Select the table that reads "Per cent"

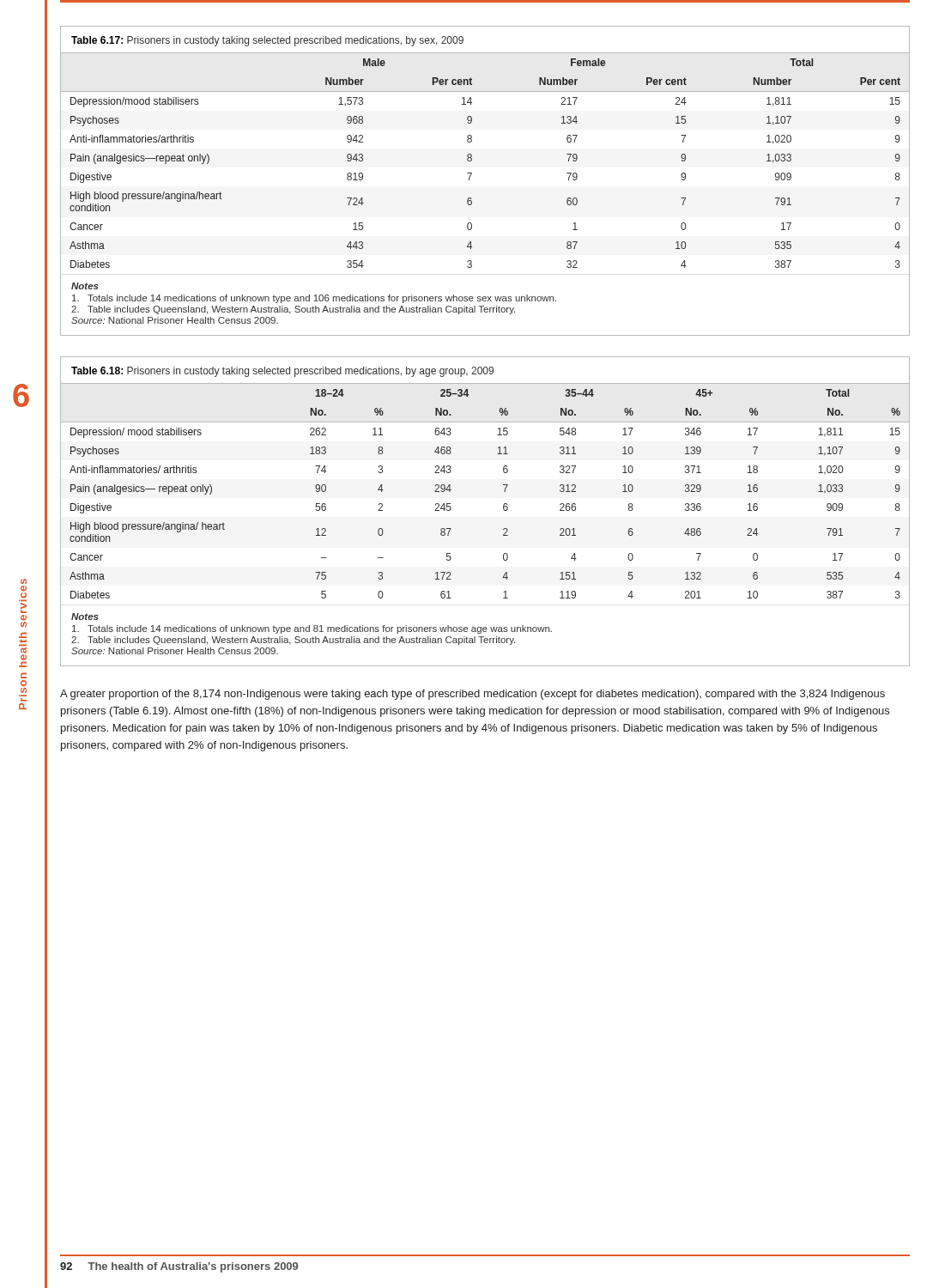pyautogui.click(x=485, y=181)
